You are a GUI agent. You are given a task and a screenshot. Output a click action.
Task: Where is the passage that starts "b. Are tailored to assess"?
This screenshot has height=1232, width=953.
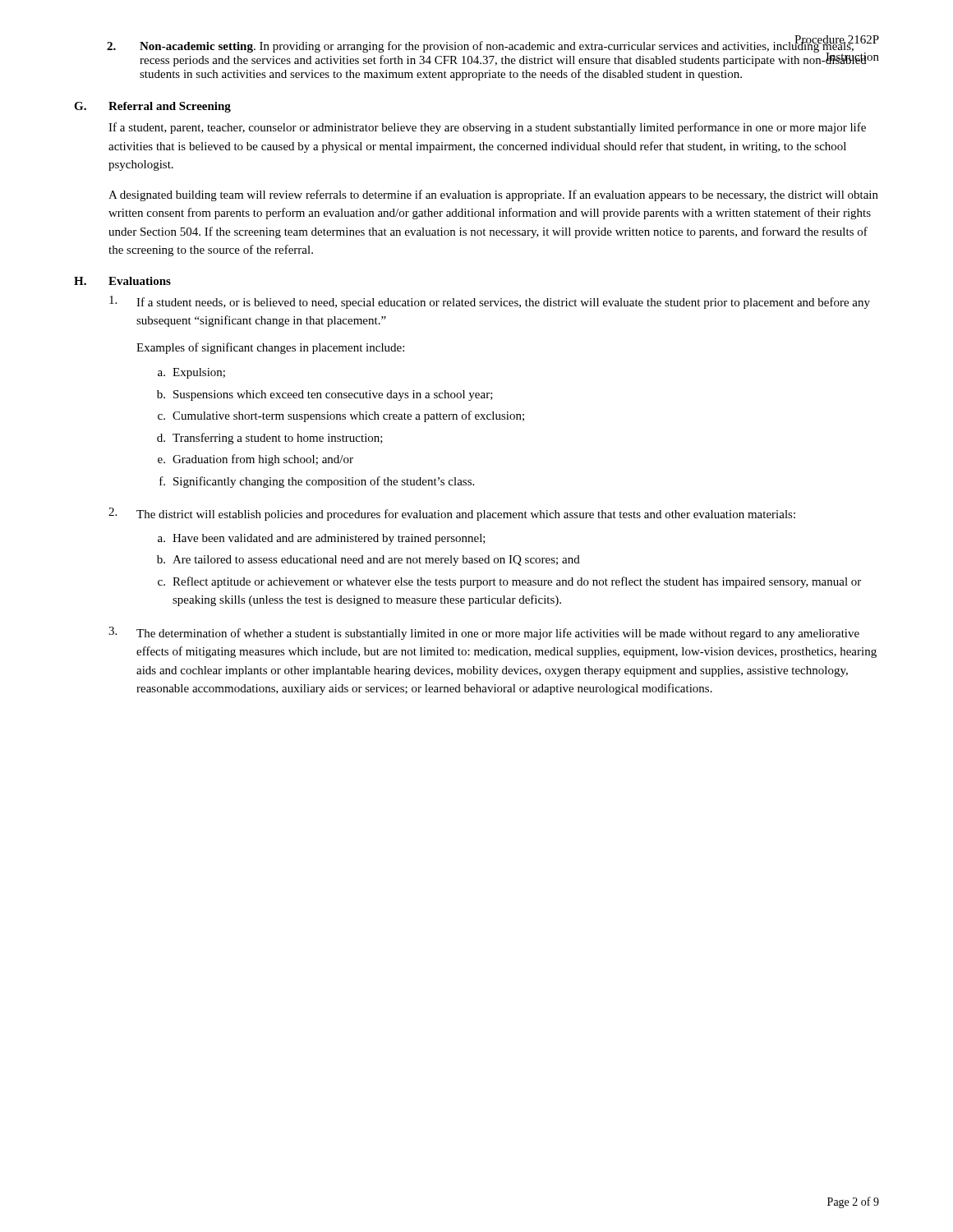coord(508,560)
